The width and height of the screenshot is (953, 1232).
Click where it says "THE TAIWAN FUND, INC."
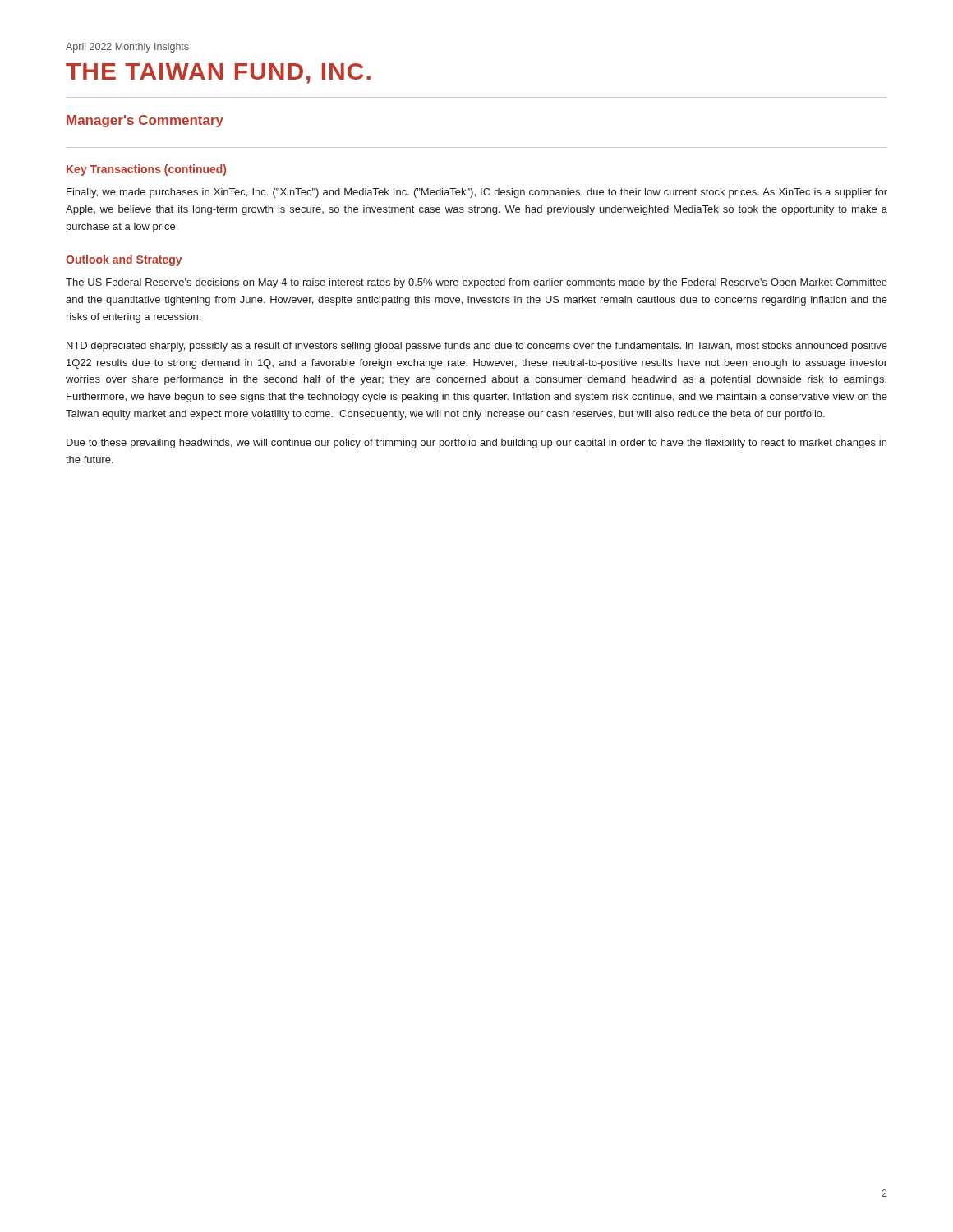click(x=219, y=71)
